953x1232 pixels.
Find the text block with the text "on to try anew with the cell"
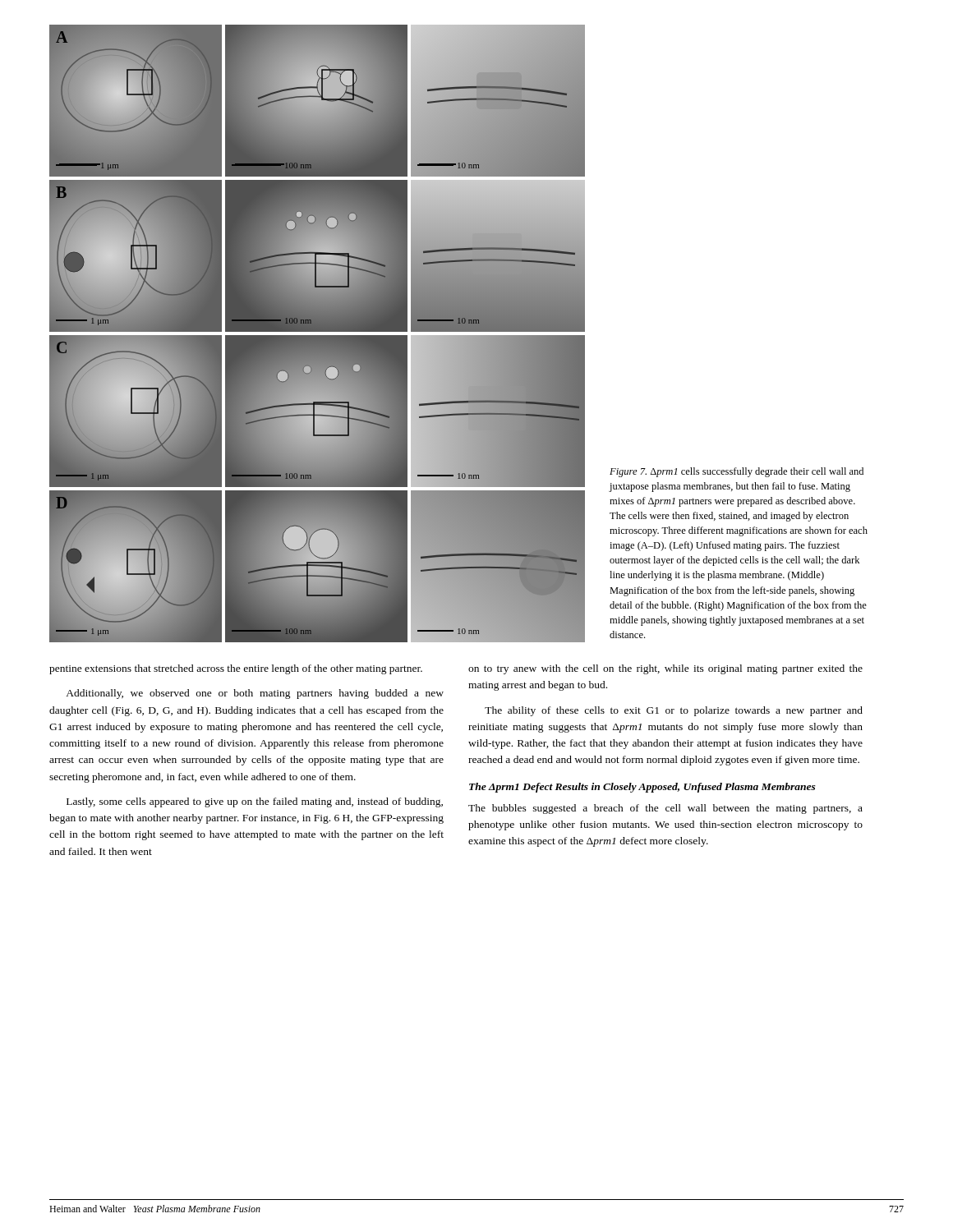tap(665, 714)
